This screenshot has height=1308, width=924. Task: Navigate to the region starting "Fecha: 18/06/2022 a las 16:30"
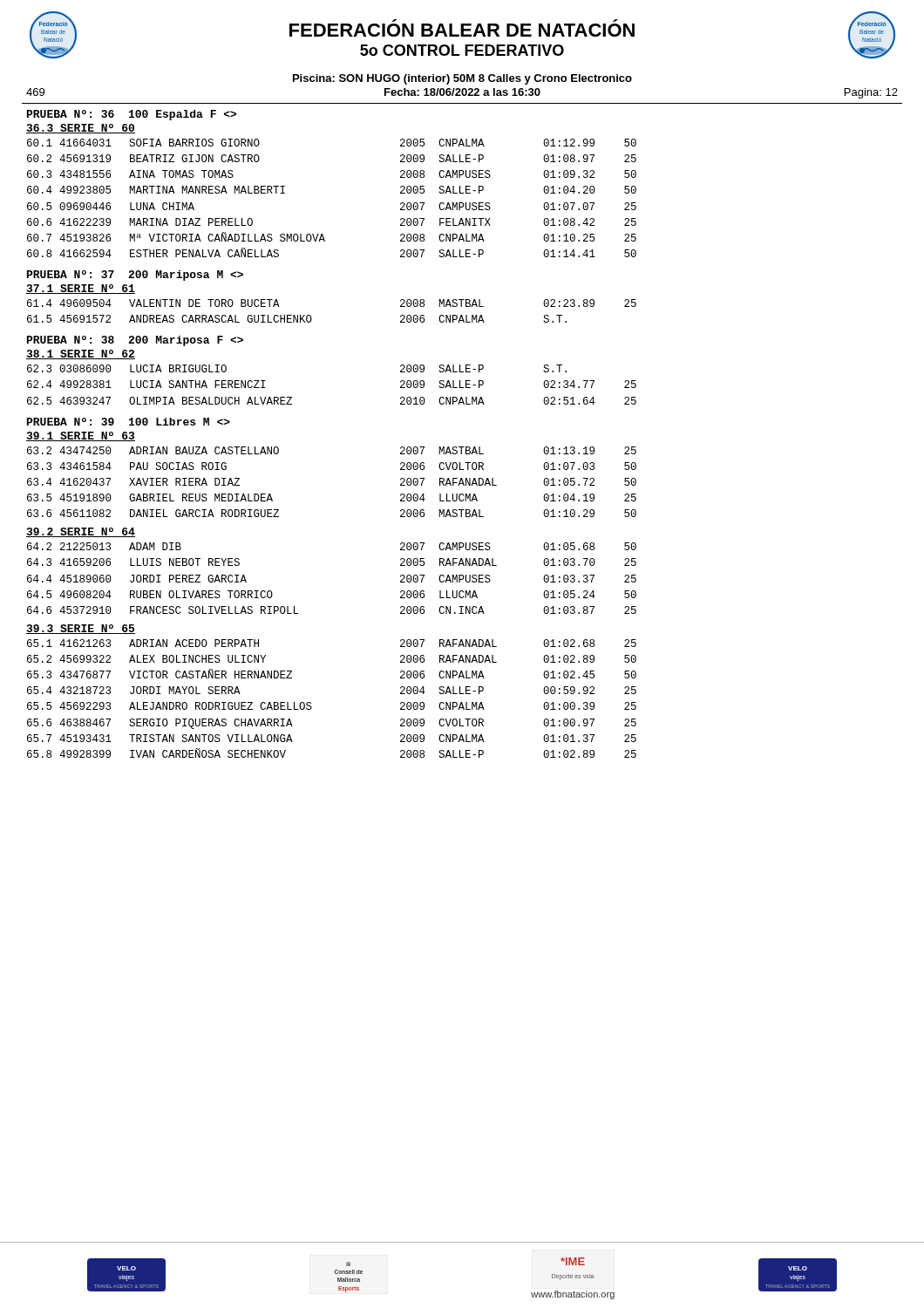point(462,92)
